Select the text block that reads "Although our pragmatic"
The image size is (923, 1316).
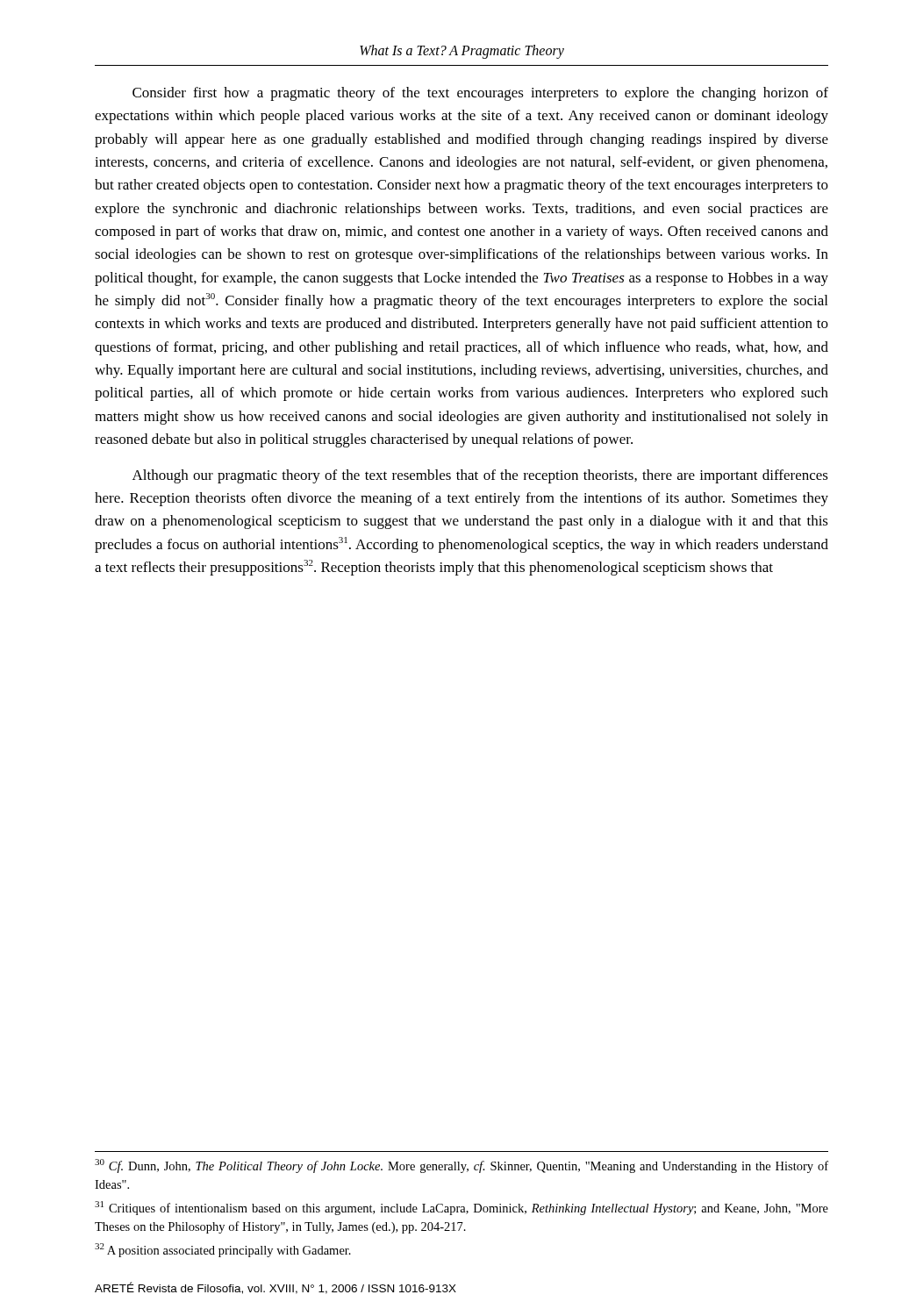462,521
